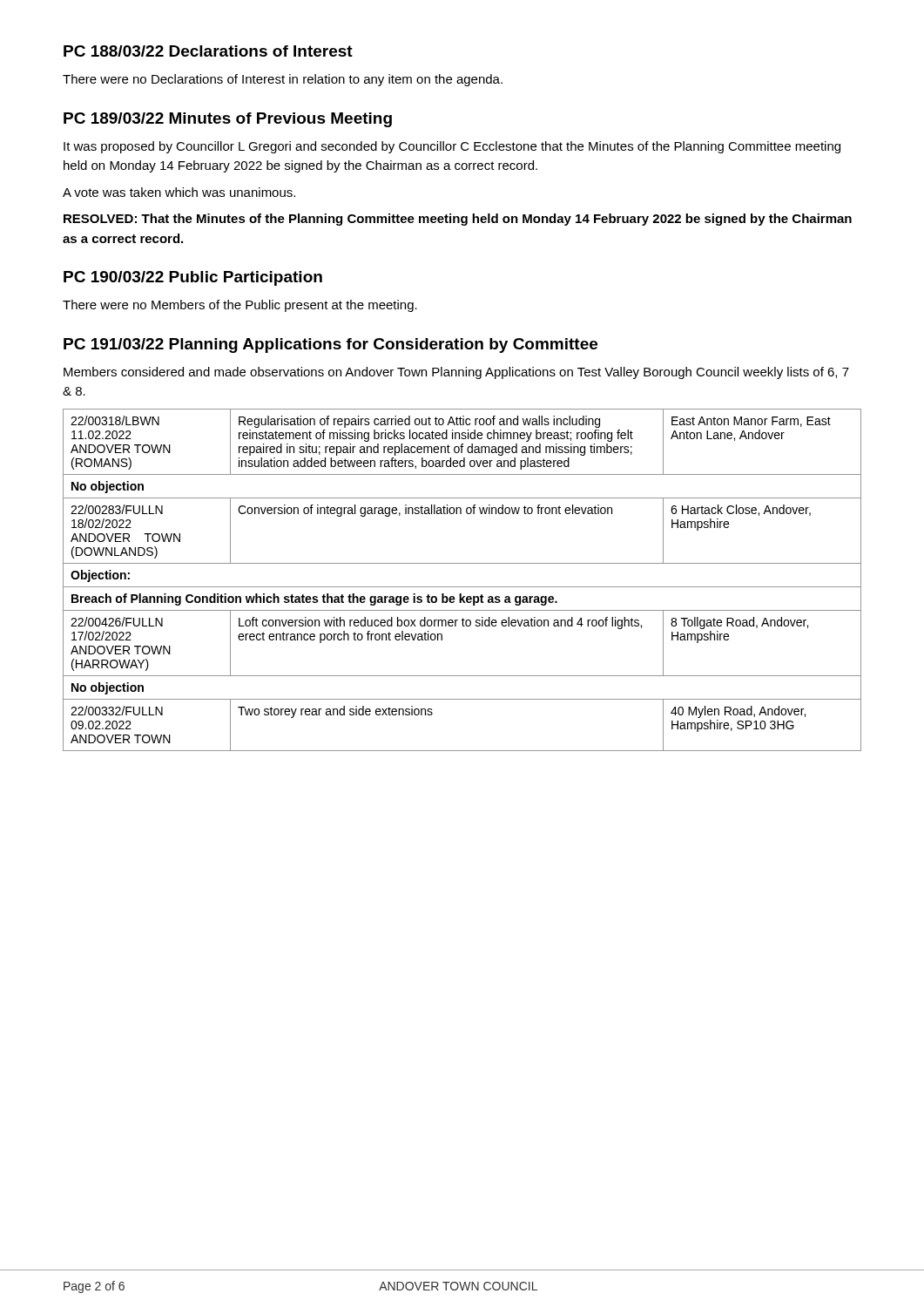Click on the table containing "22/00318/LBWN 11.02.2022 ANDOVER"
The image size is (924, 1307).
[462, 579]
